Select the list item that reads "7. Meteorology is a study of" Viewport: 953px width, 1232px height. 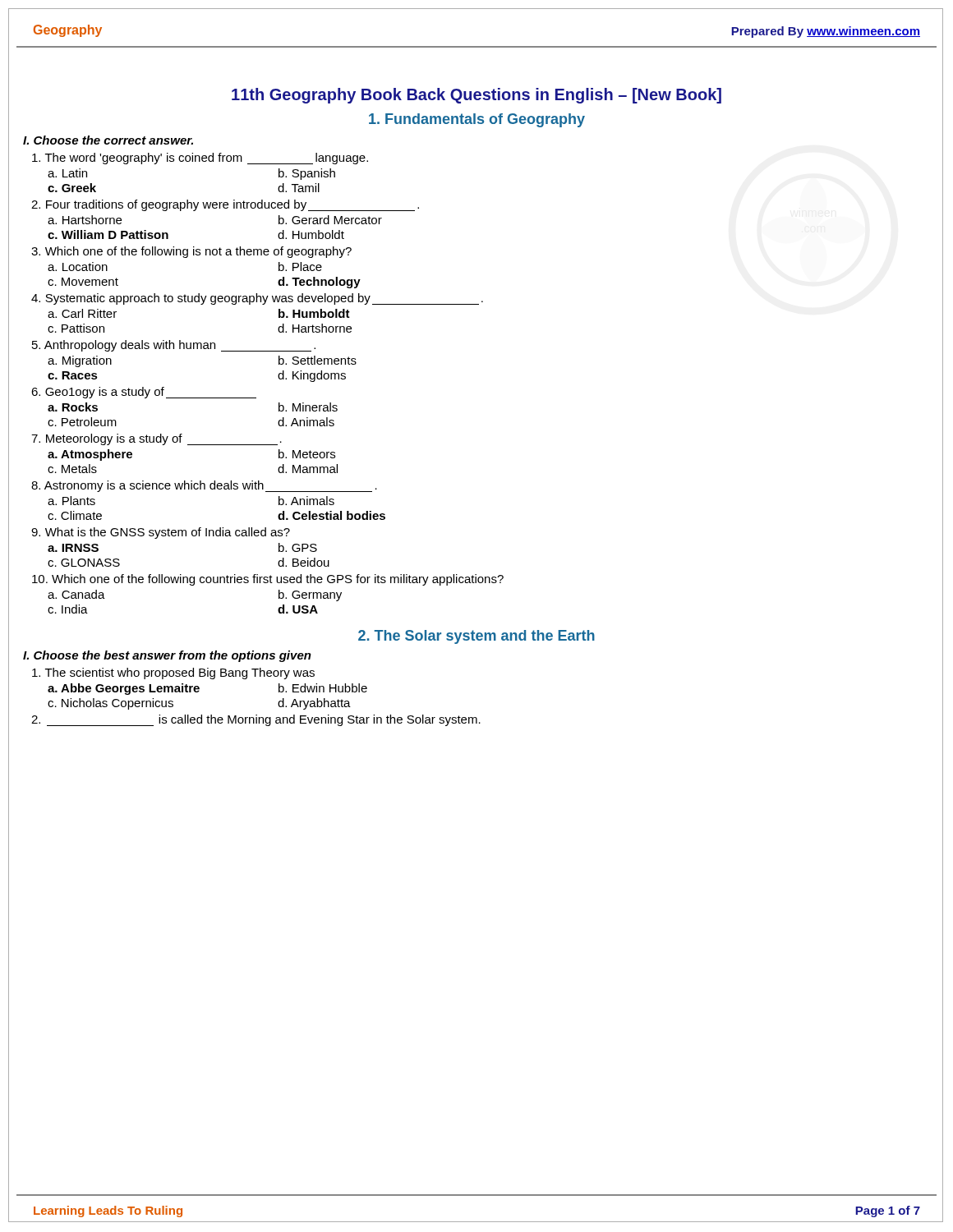pyautogui.click(x=157, y=439)
